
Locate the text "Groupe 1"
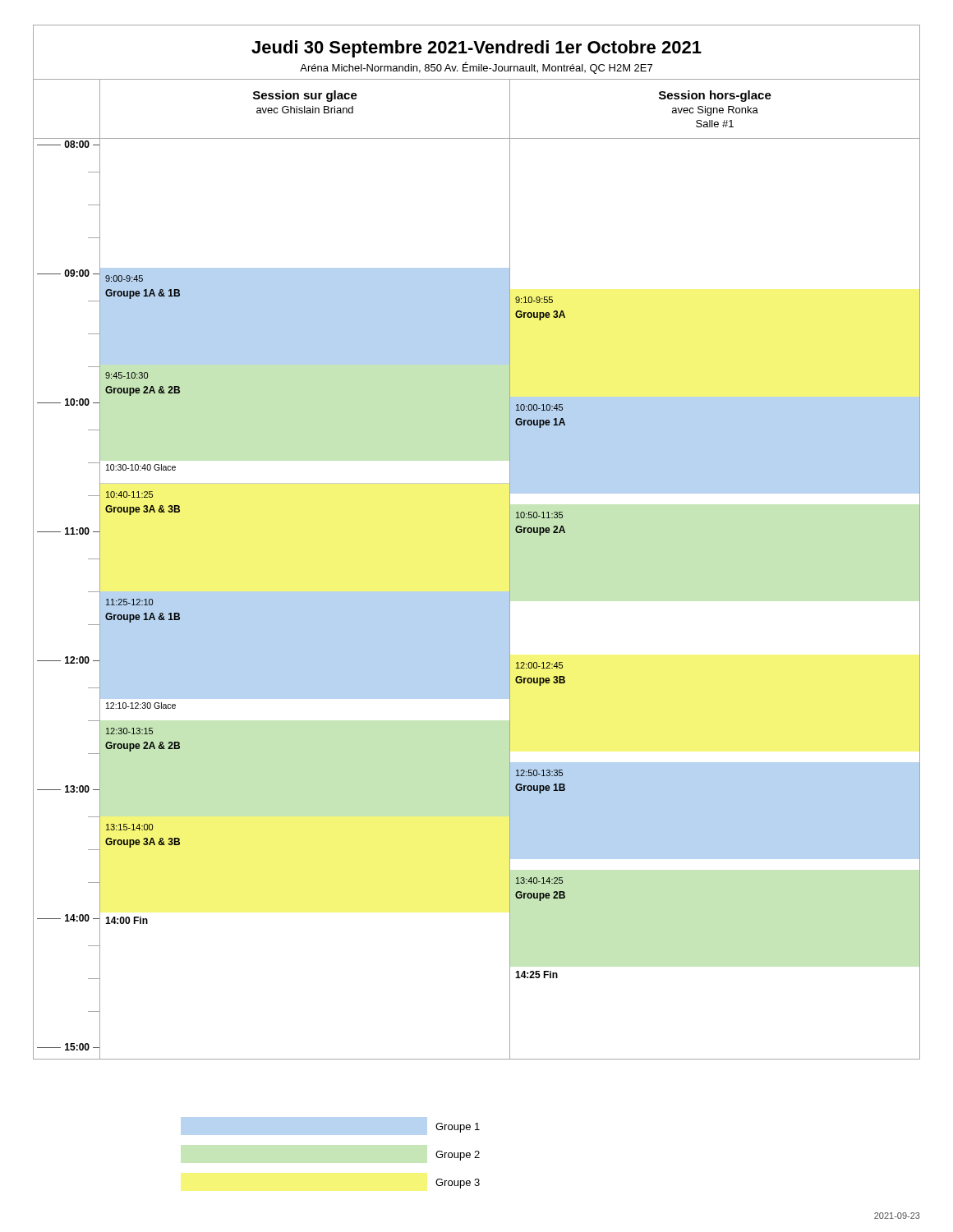click(458, 1128)
